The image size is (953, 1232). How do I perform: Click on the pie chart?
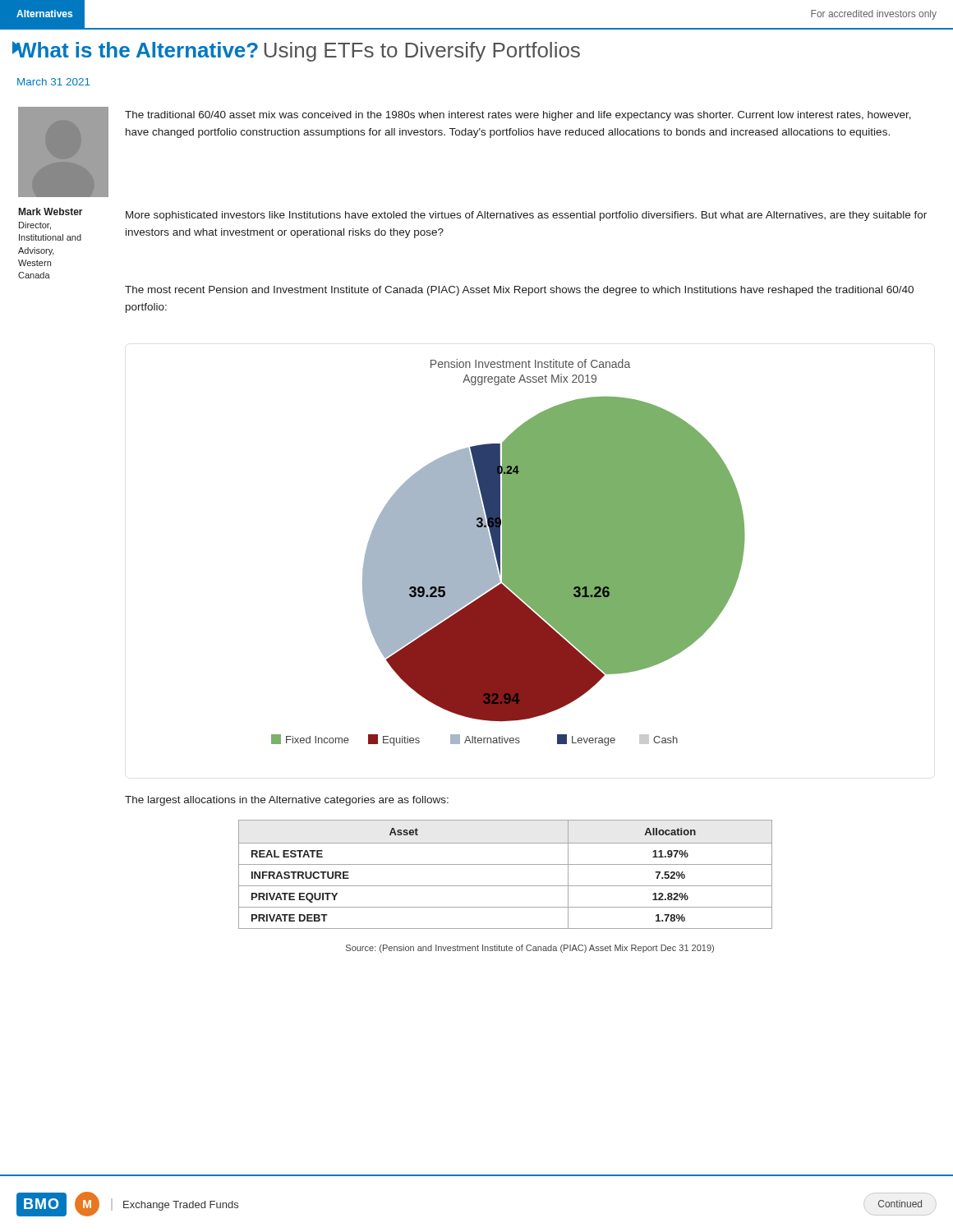(x=530, y=561)
